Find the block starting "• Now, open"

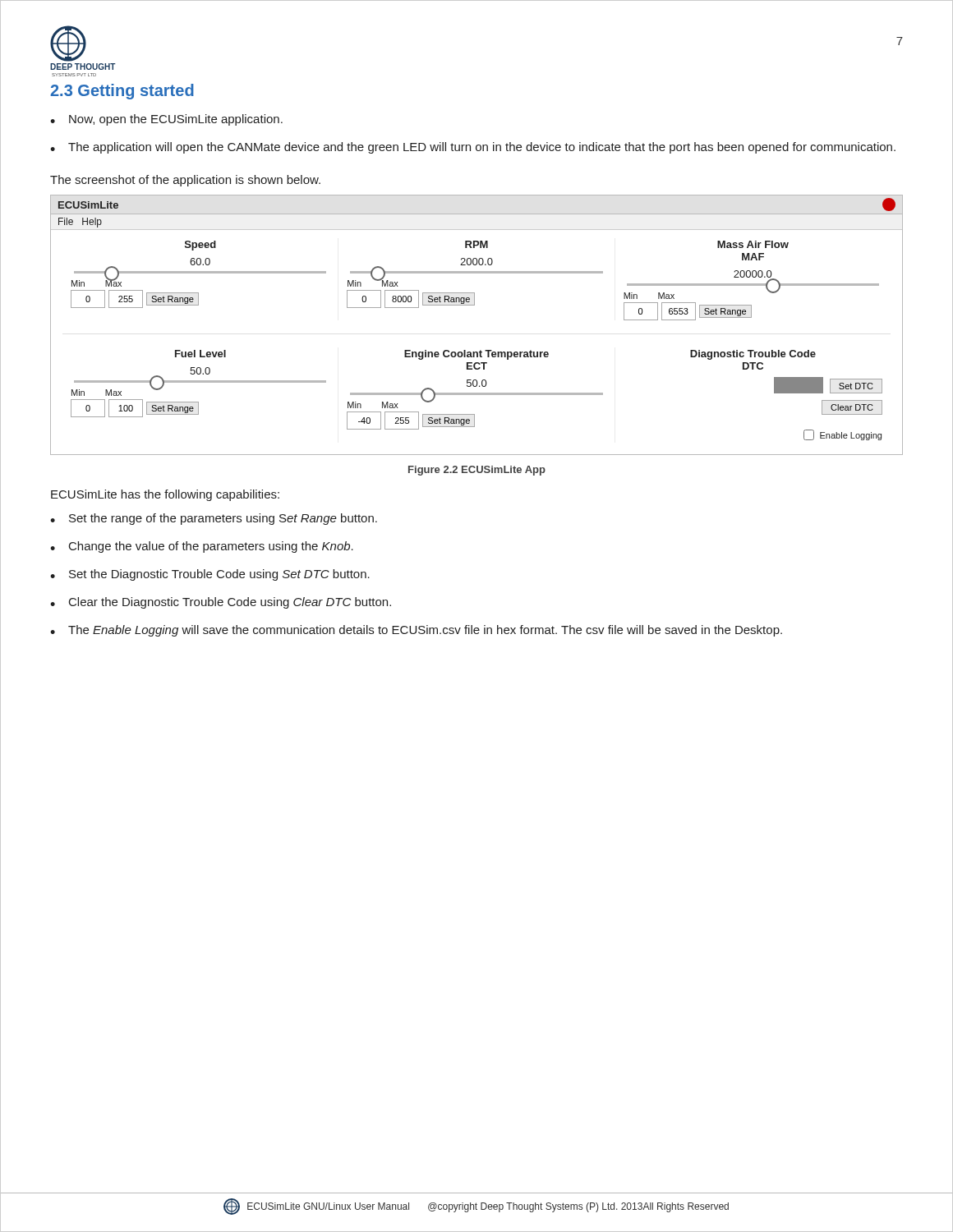(166, 120)
